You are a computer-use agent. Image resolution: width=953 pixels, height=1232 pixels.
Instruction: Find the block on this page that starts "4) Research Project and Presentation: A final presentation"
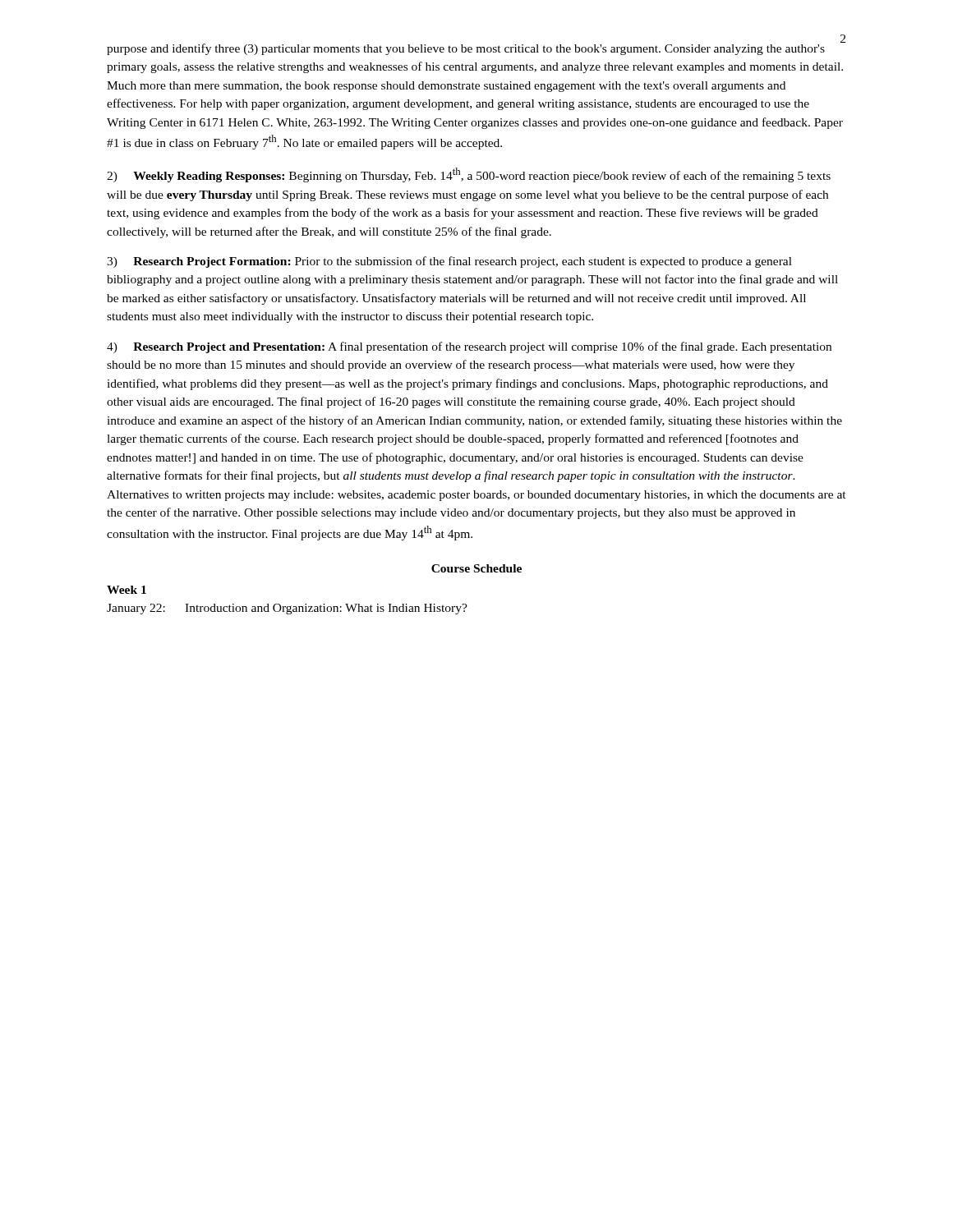(x=476, y=440)
